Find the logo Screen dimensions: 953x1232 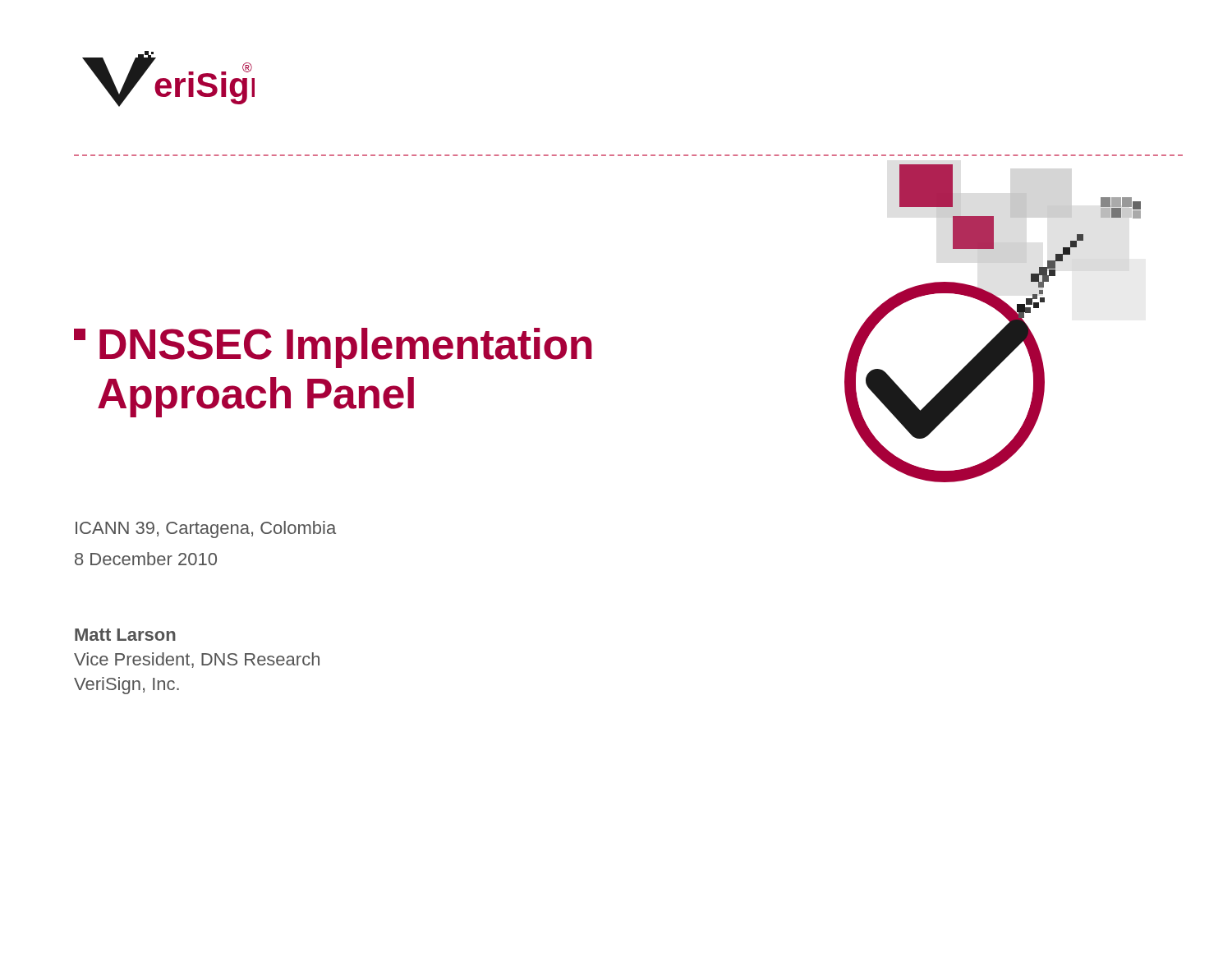[x=164, y=84]
